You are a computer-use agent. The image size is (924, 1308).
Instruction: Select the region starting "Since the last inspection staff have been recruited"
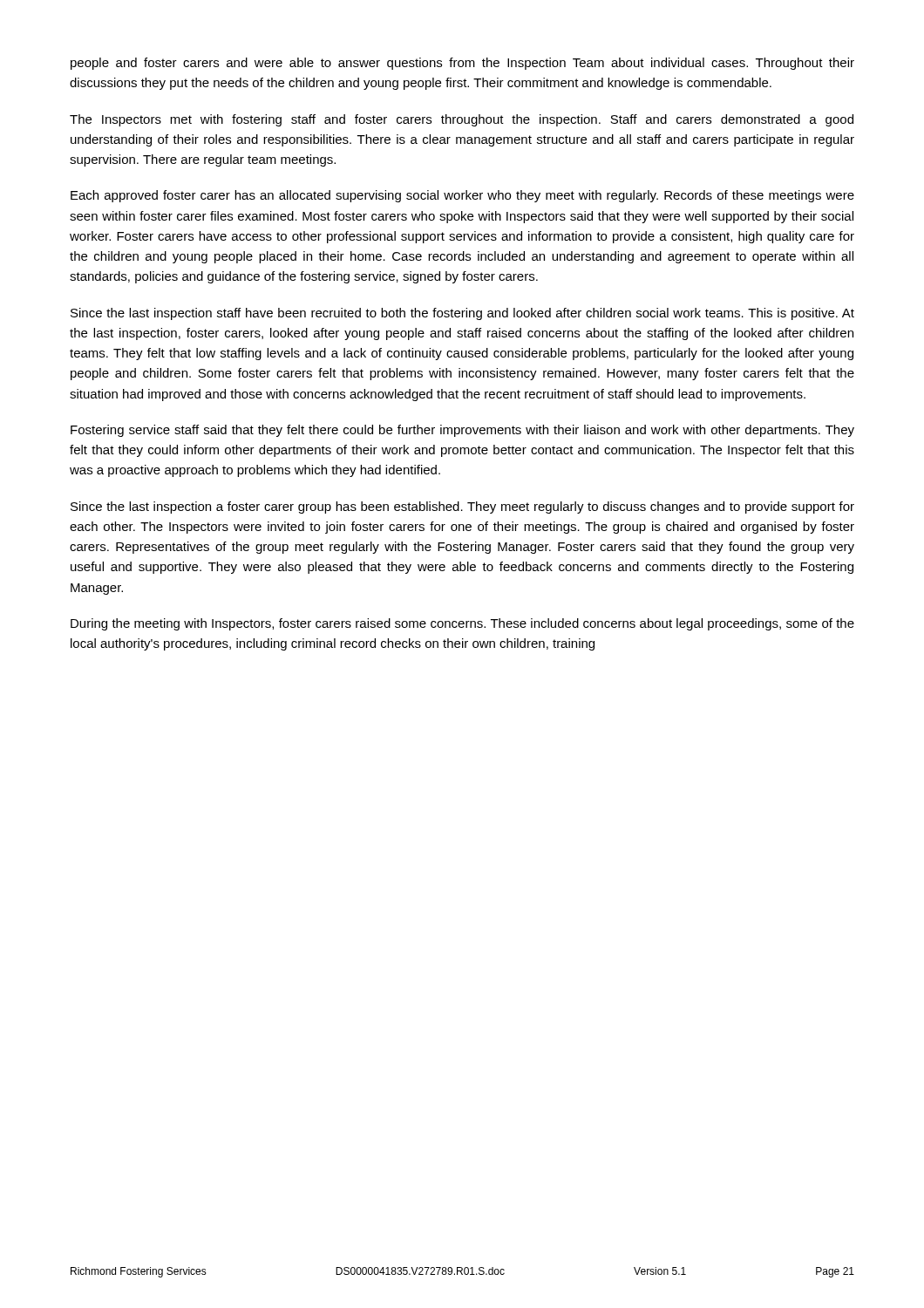click(462, 353)
